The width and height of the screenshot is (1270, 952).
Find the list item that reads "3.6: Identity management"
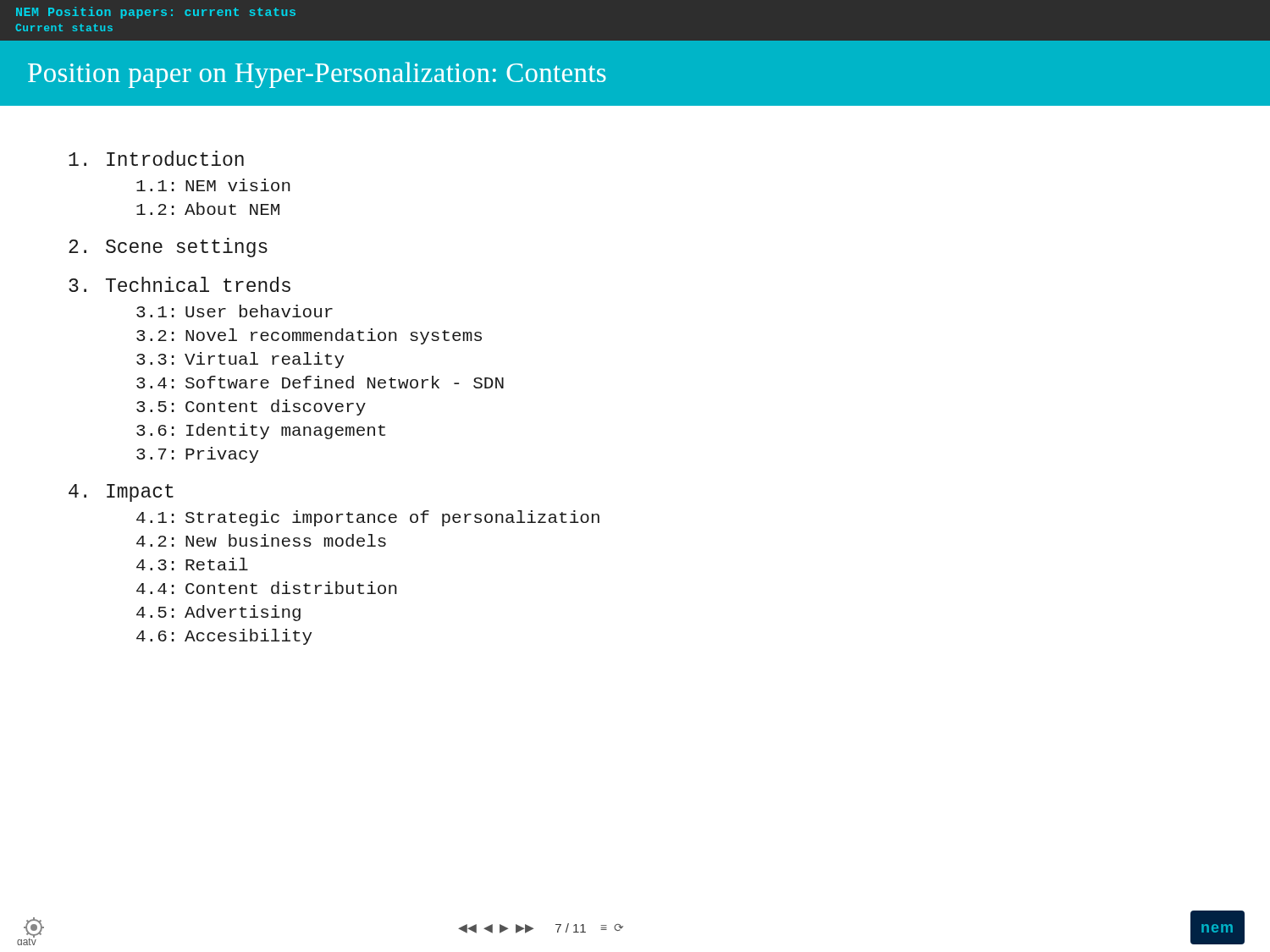[261, 431]
